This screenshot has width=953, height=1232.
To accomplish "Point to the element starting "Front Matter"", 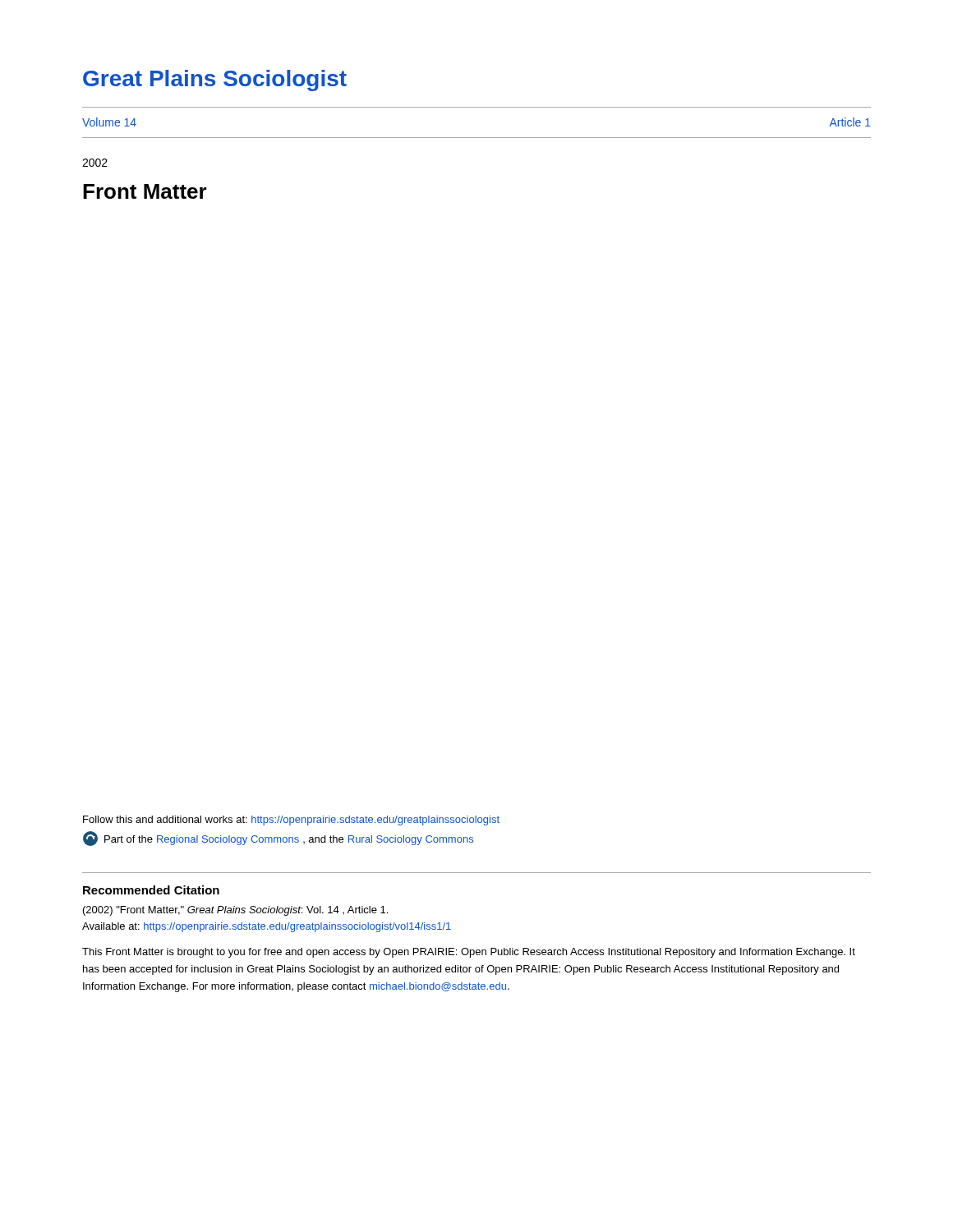I will pos(144,191).
